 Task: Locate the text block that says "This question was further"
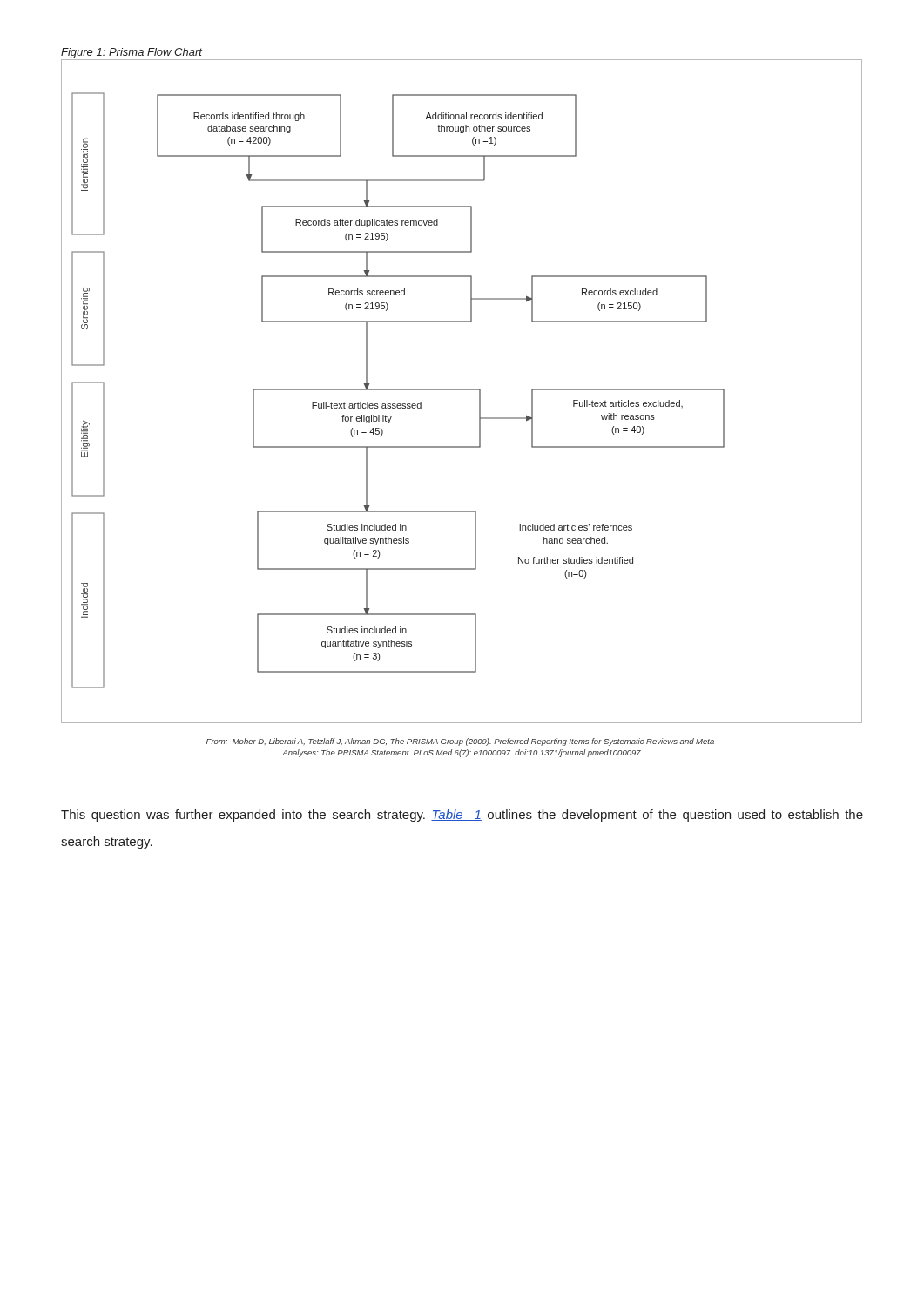point(462,828)
